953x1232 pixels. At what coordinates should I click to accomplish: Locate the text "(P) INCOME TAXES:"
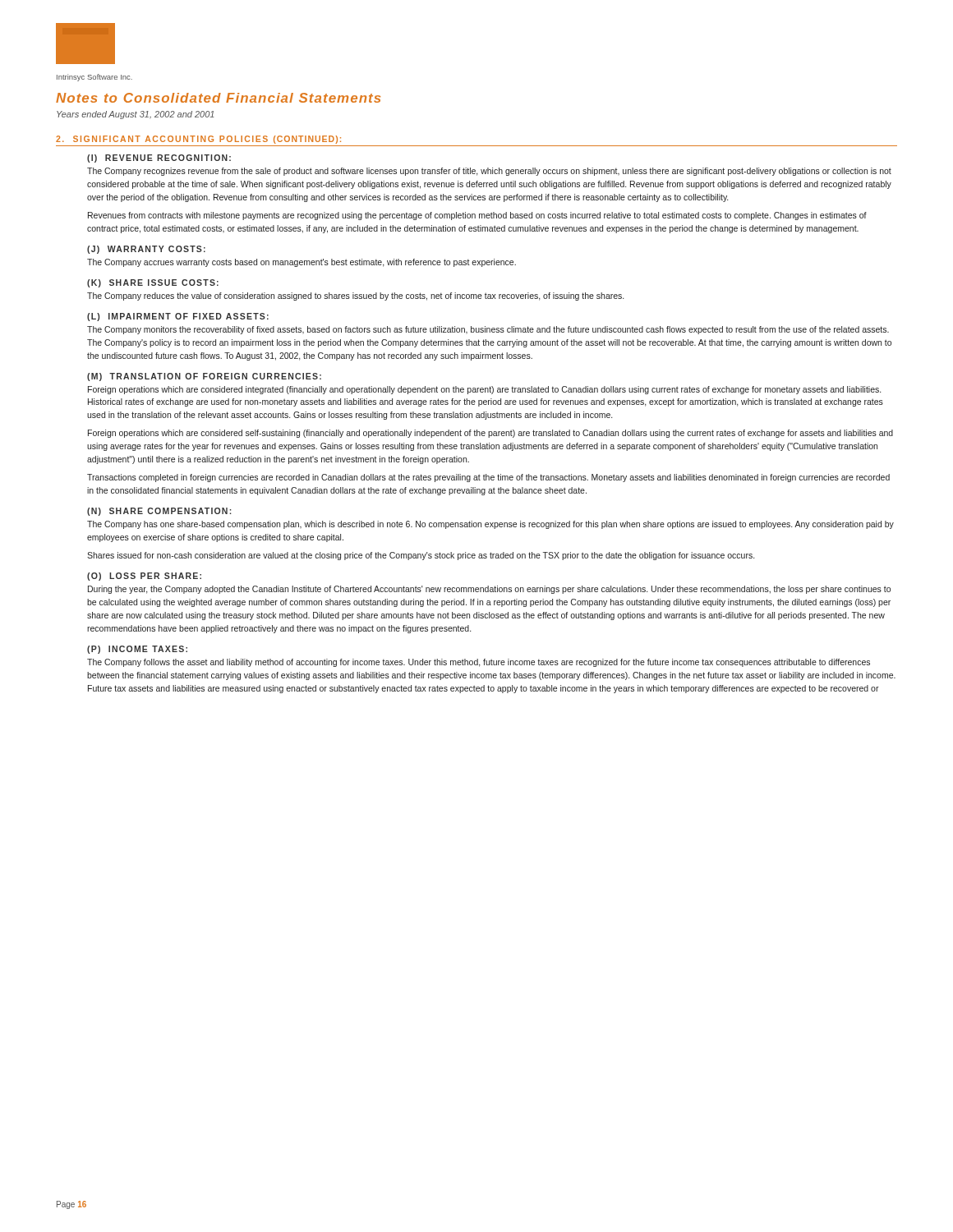[x=138, y=649]
